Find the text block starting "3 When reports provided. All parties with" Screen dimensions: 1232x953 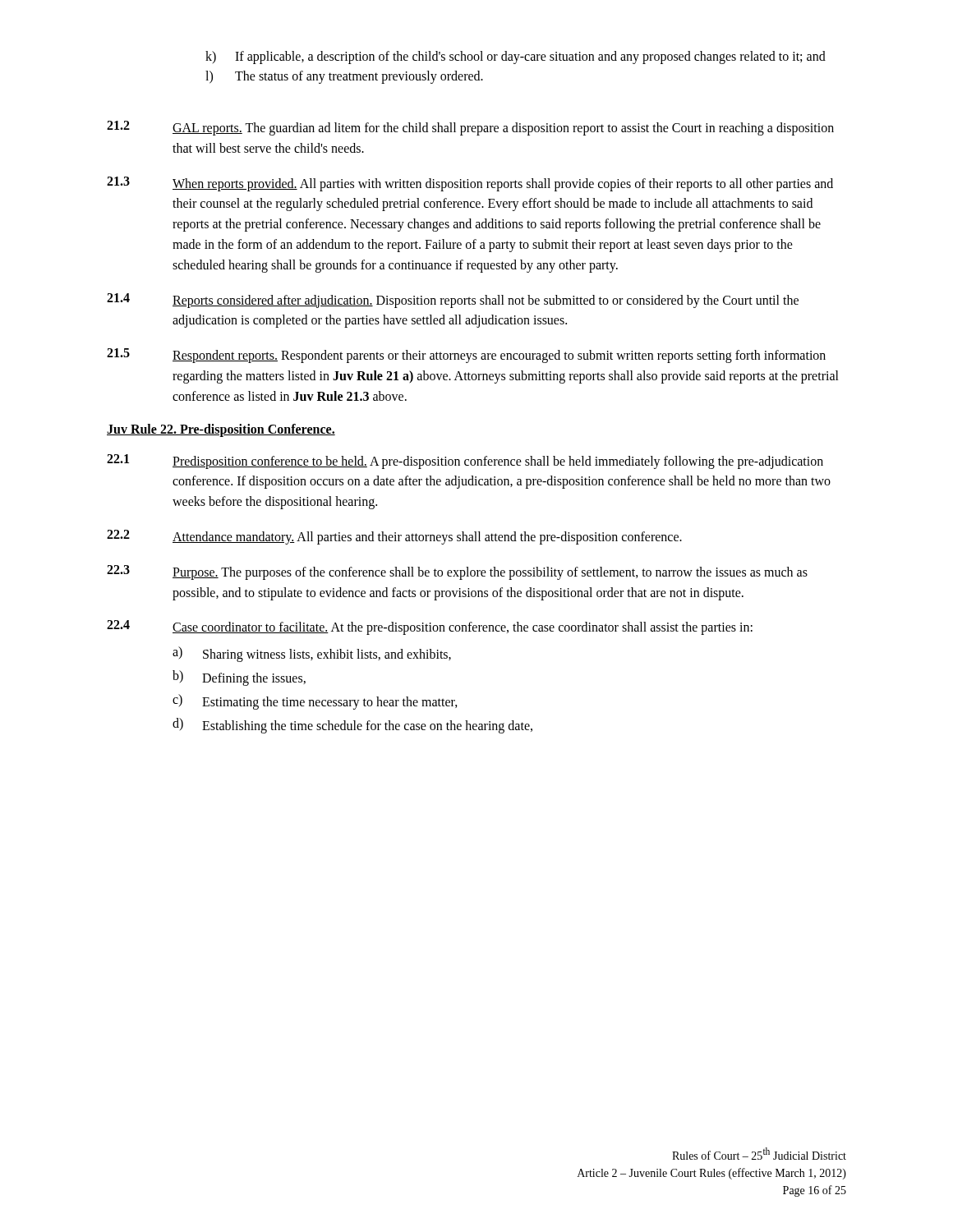pyautogui.click(x=476, y=225)
